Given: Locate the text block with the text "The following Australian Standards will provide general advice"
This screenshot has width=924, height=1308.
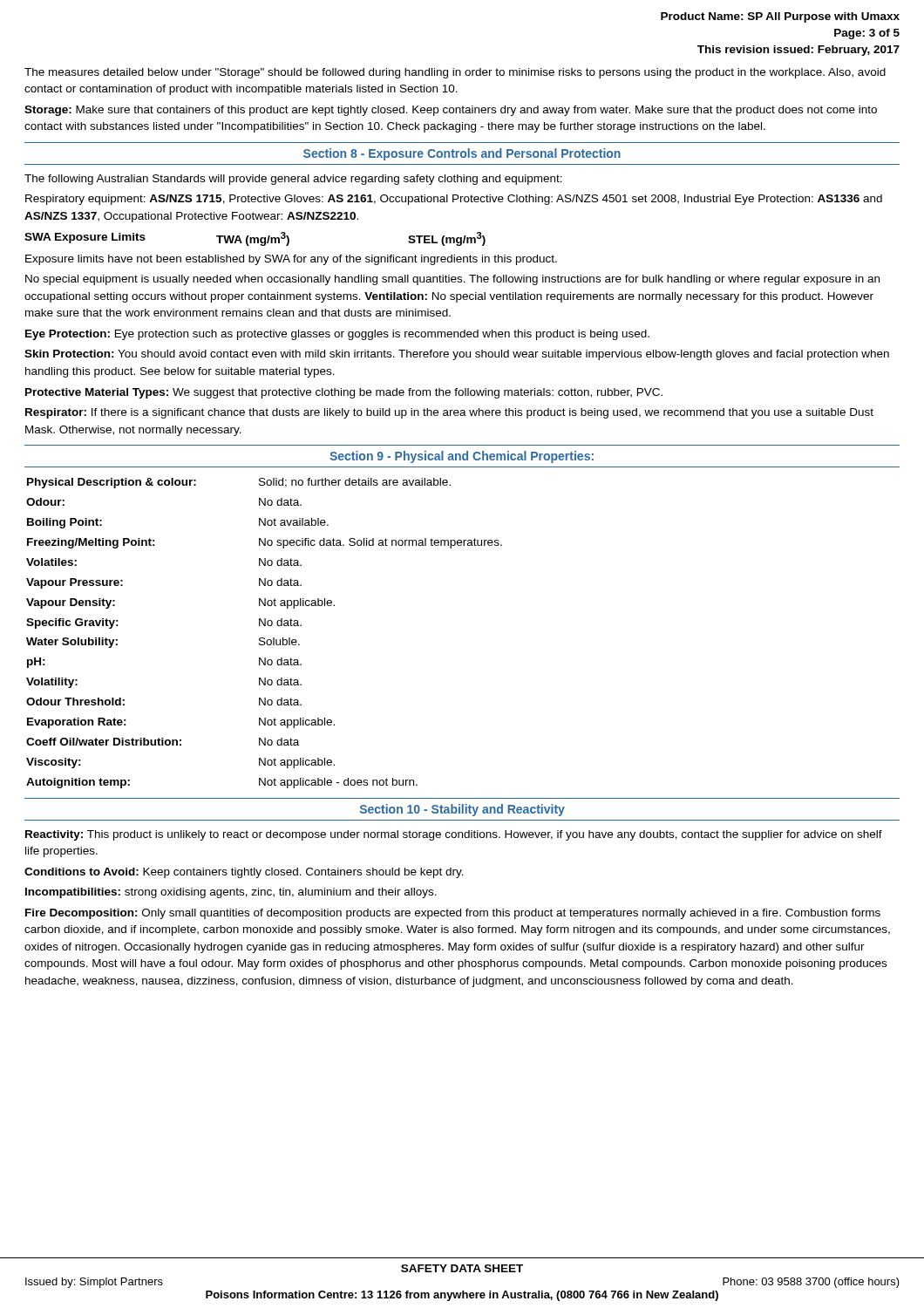Looking at the screenshot, I should coord(294,178).
